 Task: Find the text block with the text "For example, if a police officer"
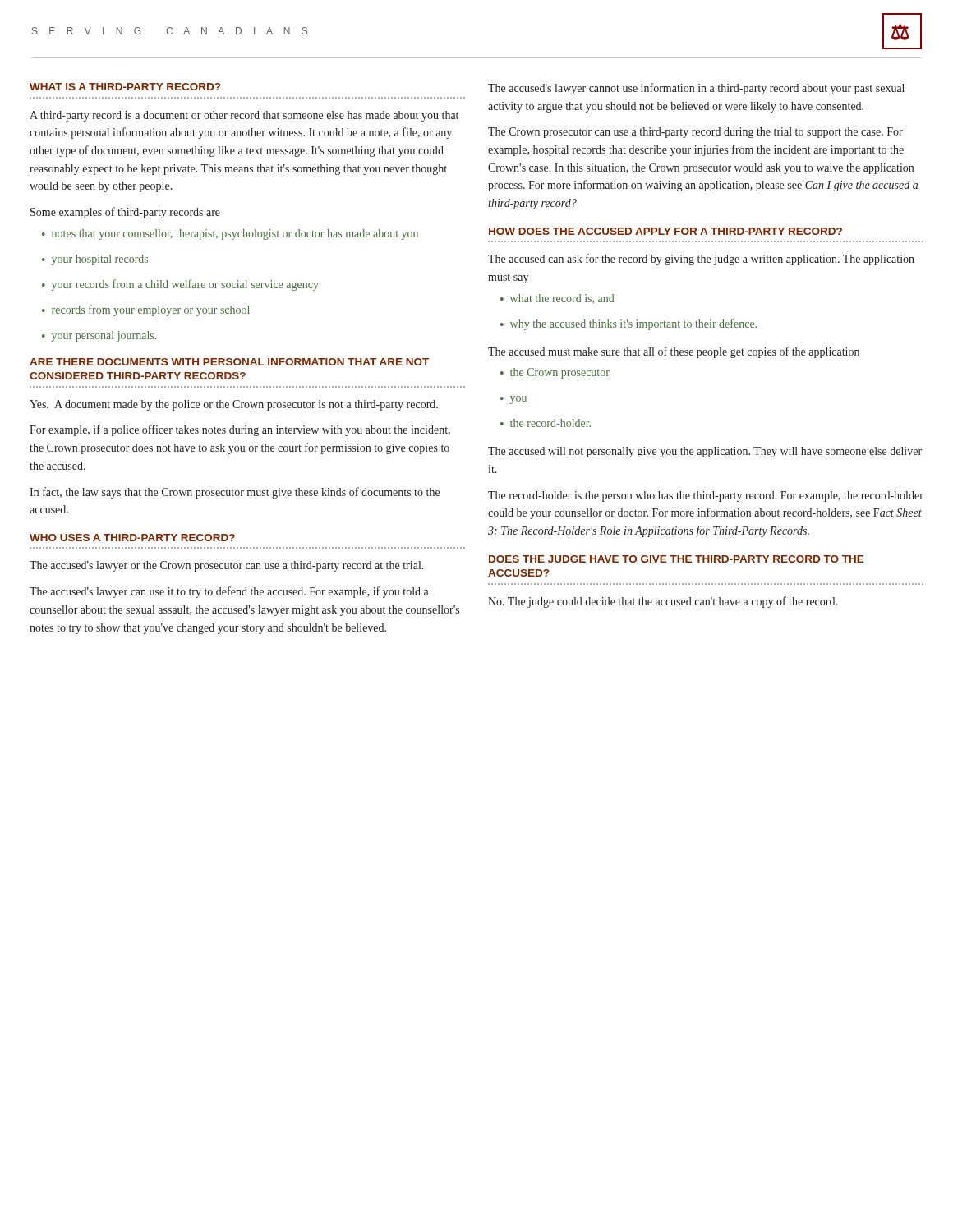click(240, 448)
